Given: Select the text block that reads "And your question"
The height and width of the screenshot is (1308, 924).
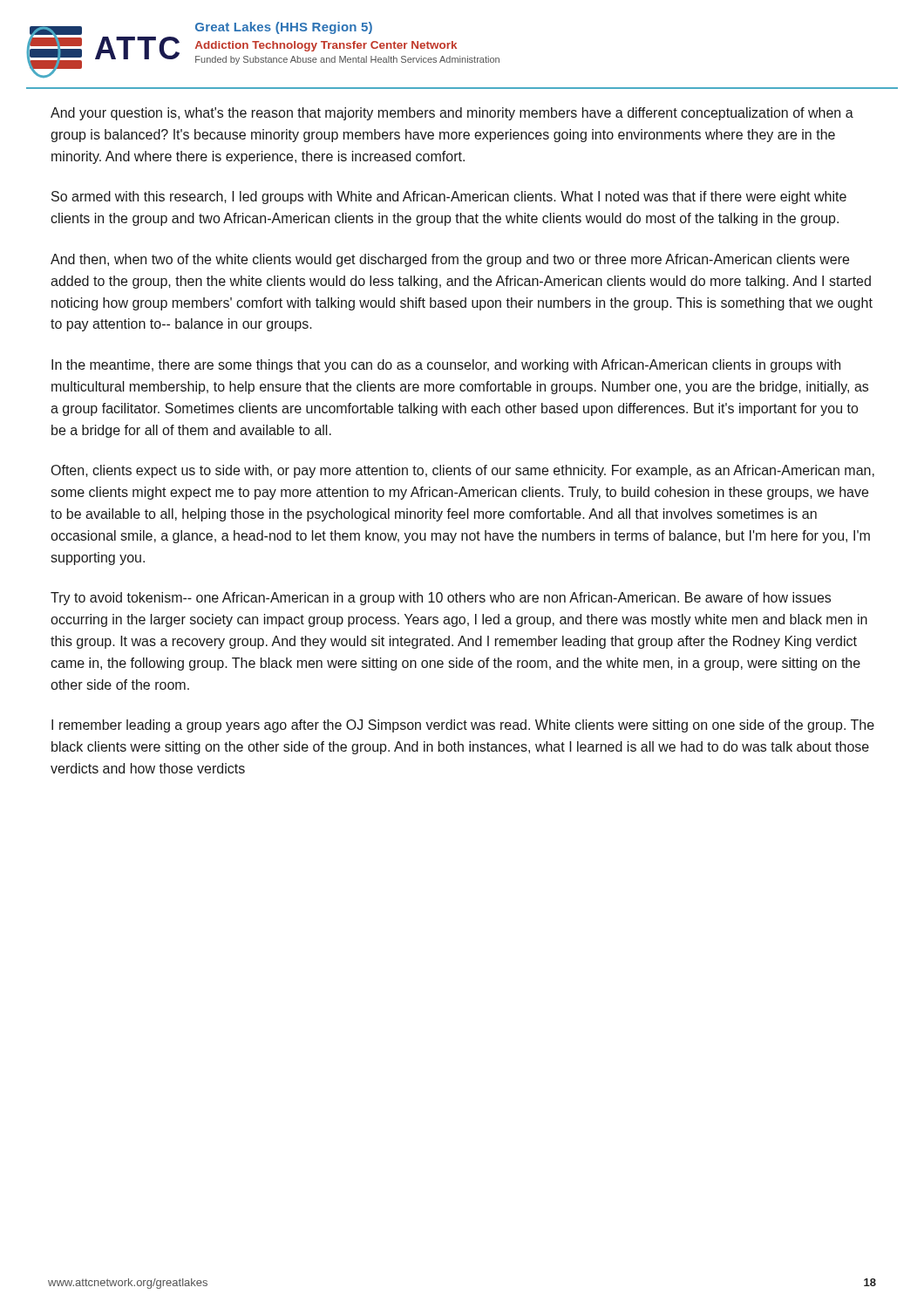Looking at the screenshot, I should (452, 135).
